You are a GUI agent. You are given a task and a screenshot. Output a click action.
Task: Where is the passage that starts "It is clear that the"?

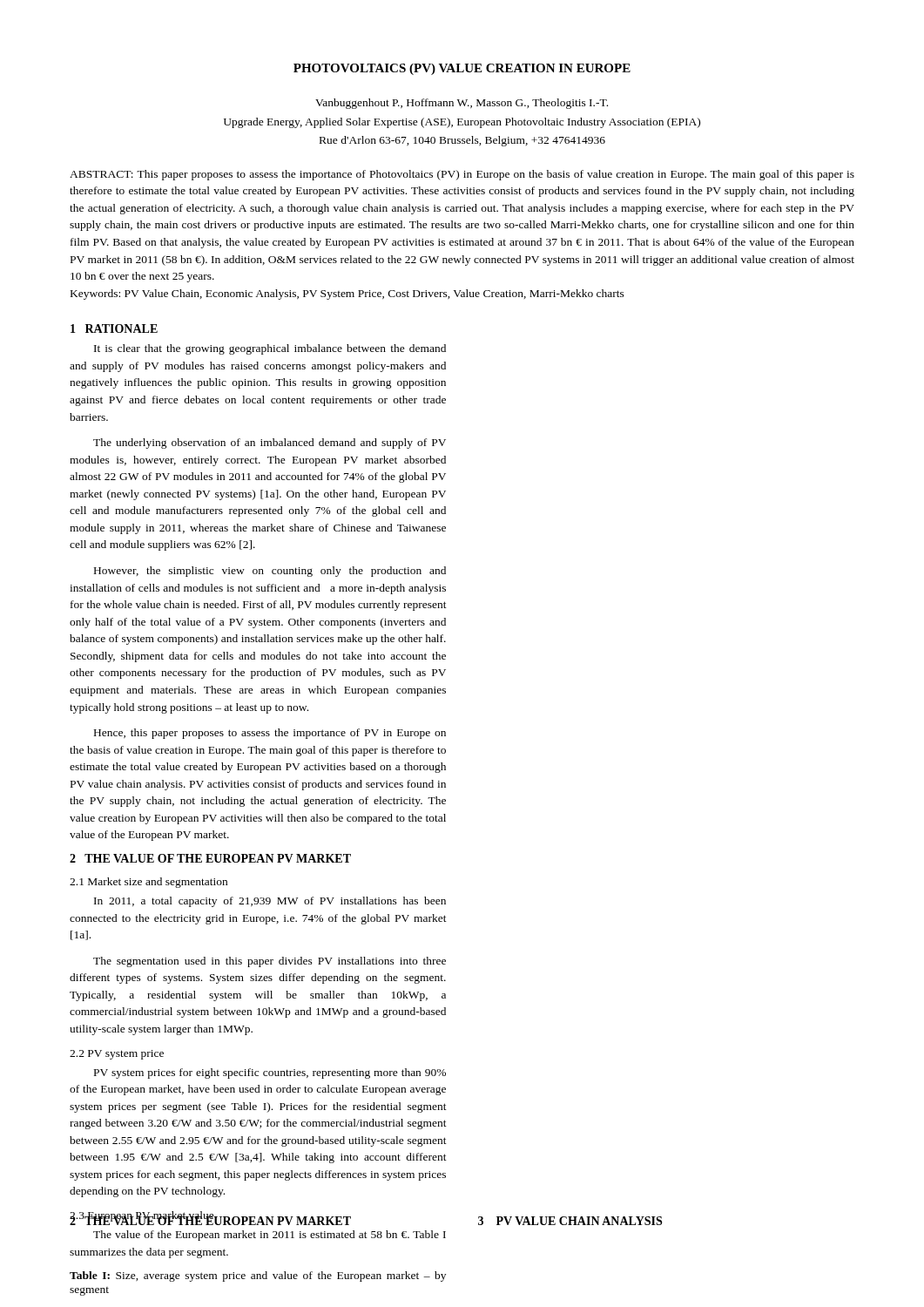click(x=258, y=592)
